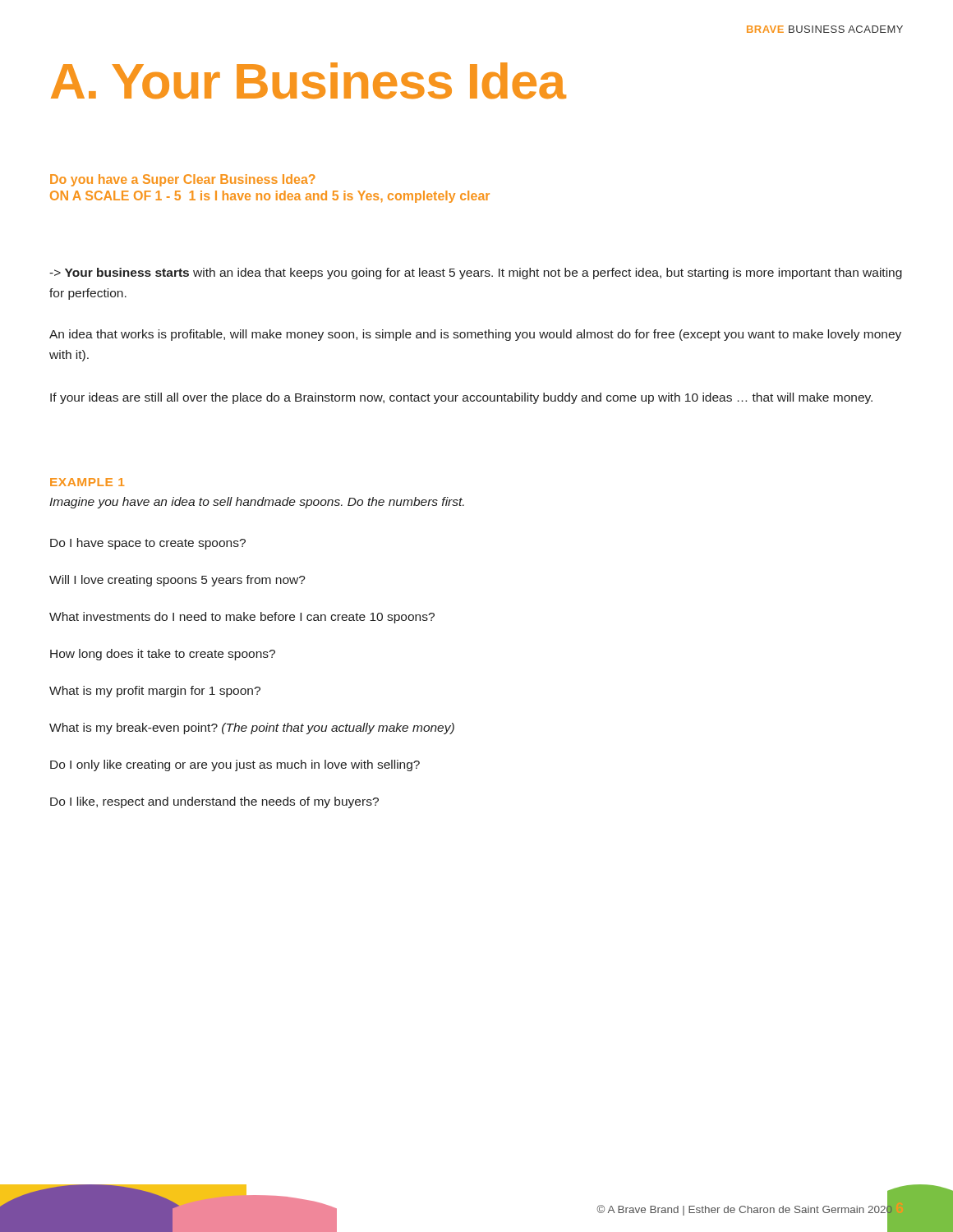Image resolution: width=953 pixels, height=1232 pixels.
Task: Point to the block beginning "Imagine you have an idea"
Action: coord(257,501)
